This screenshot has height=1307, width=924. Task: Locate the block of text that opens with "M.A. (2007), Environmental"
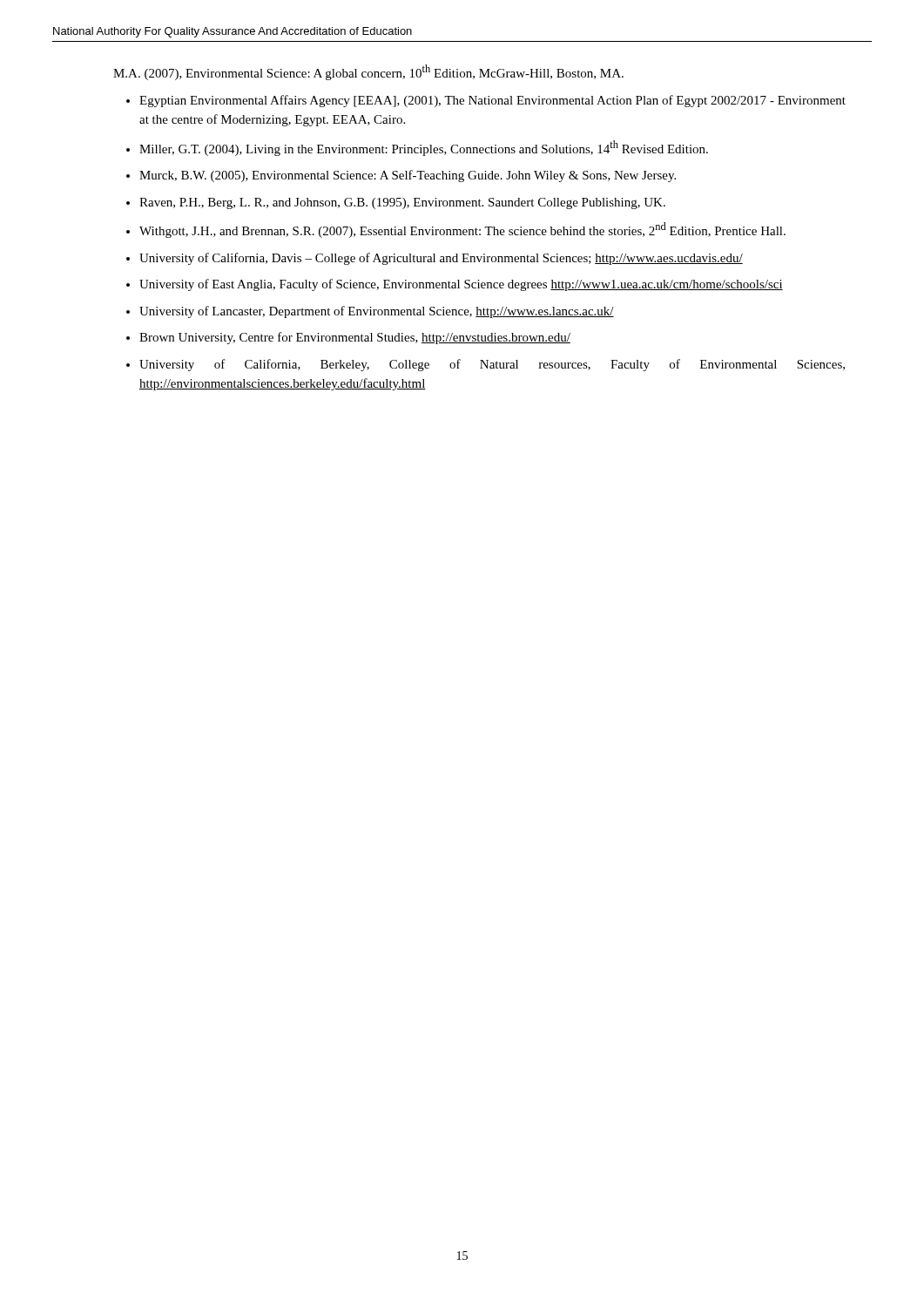tap(369, 71)
